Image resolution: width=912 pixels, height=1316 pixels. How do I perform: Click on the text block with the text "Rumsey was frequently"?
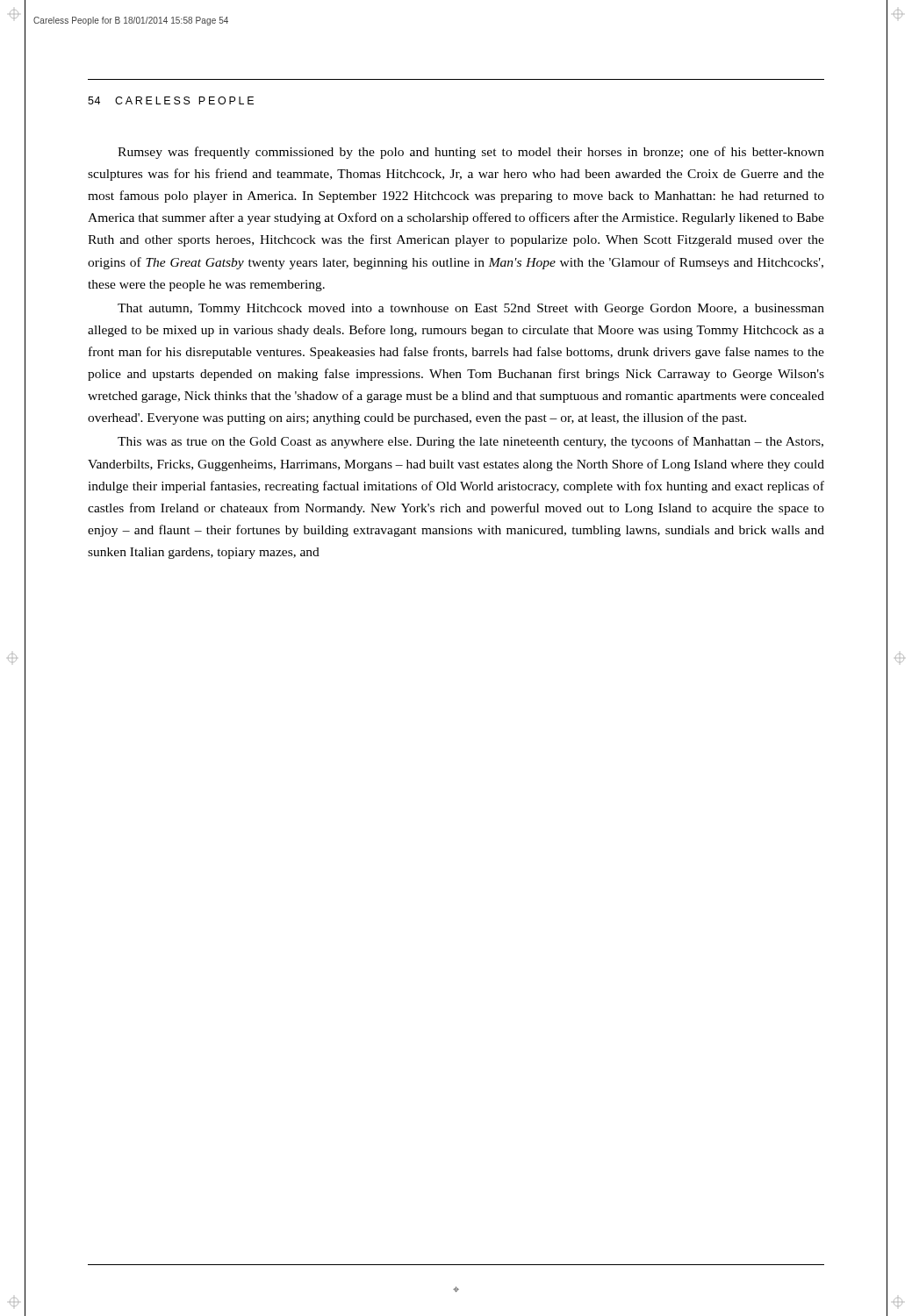pos(456,217)
